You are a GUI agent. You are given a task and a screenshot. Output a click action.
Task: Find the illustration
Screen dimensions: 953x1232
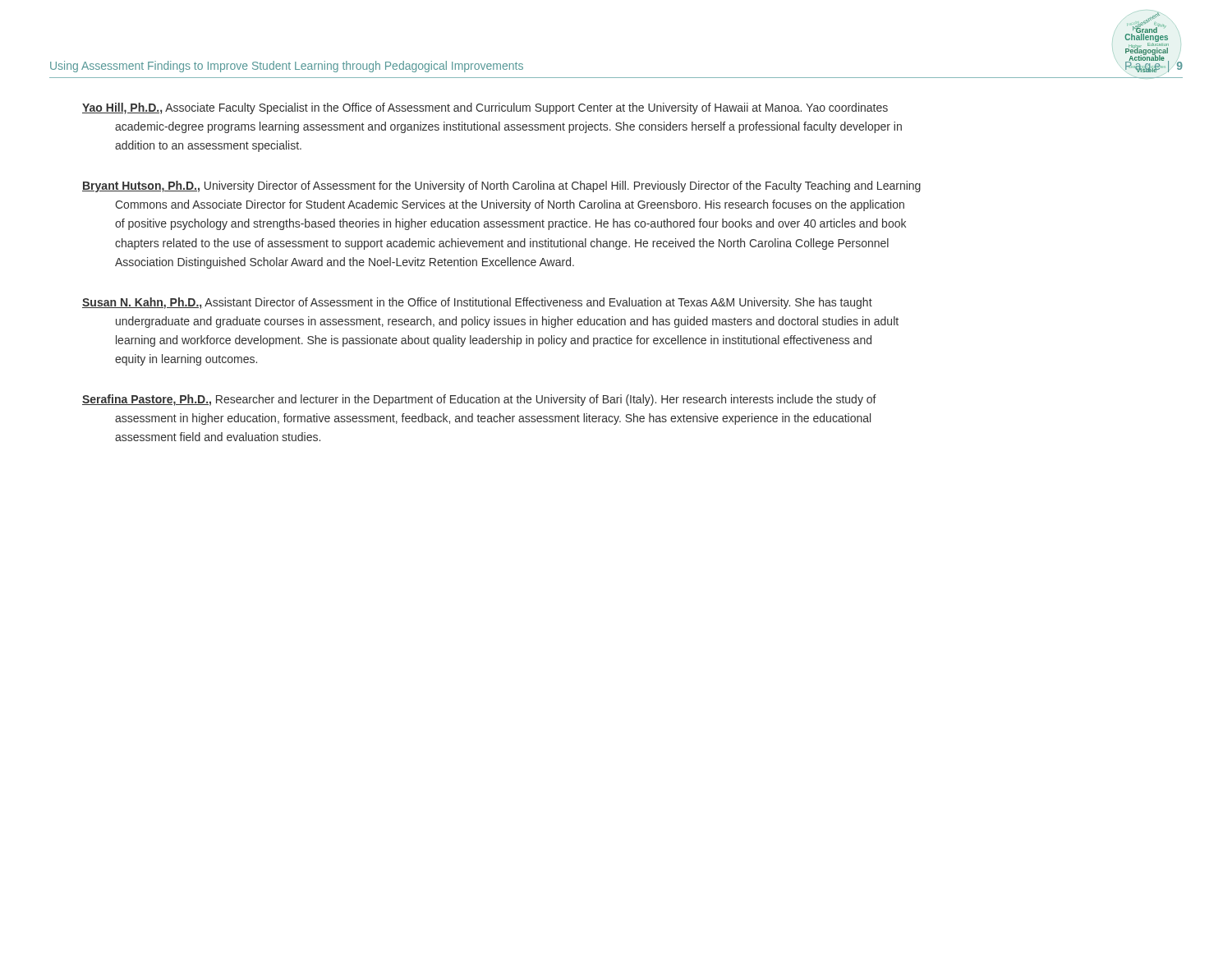pyautogui.click(x=1147, y=44)
